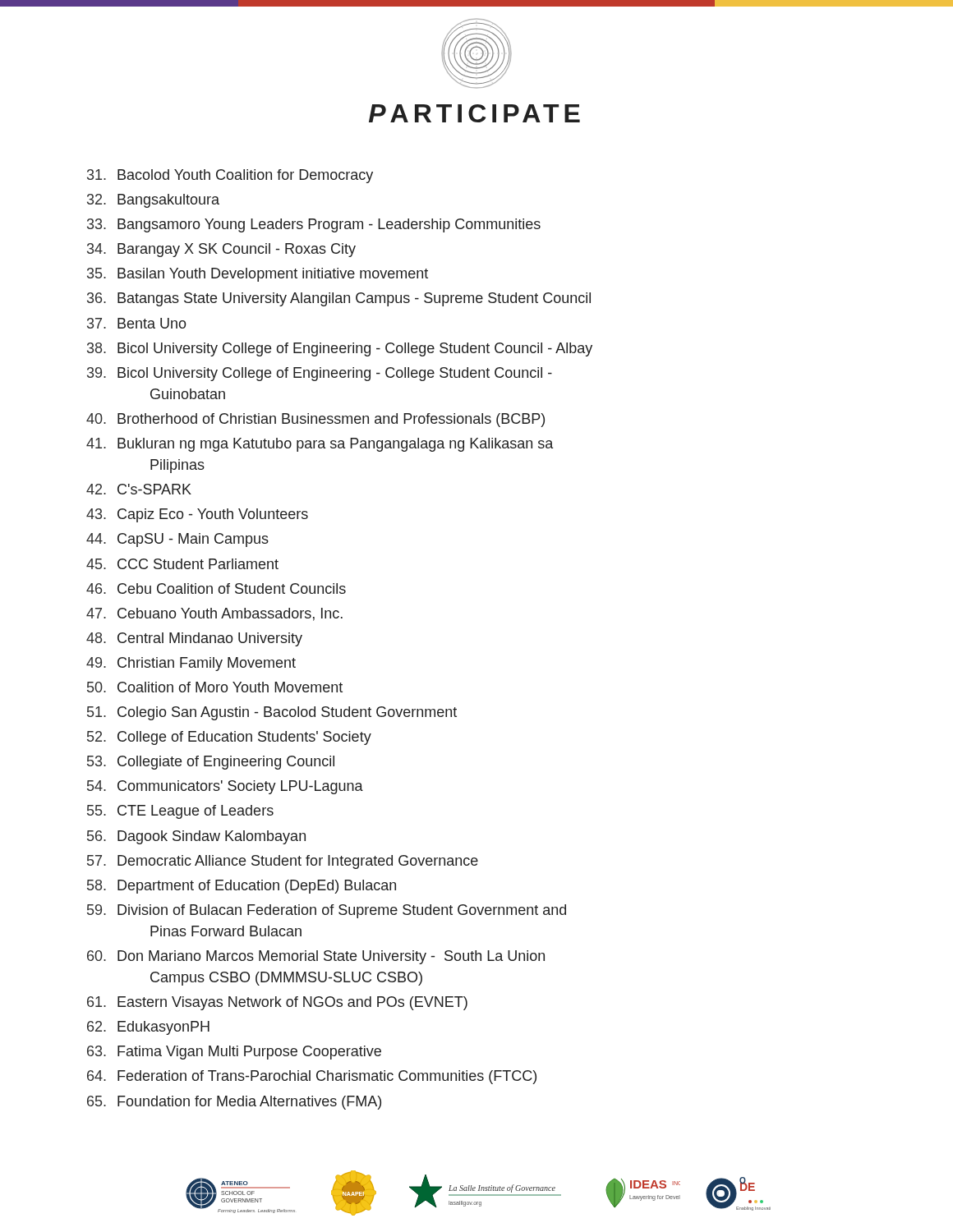Point to the text starting "31. Bacolod Youth Coalition for Democracy"
Viewport: 953px width, 1232px height.
point(230,176)
